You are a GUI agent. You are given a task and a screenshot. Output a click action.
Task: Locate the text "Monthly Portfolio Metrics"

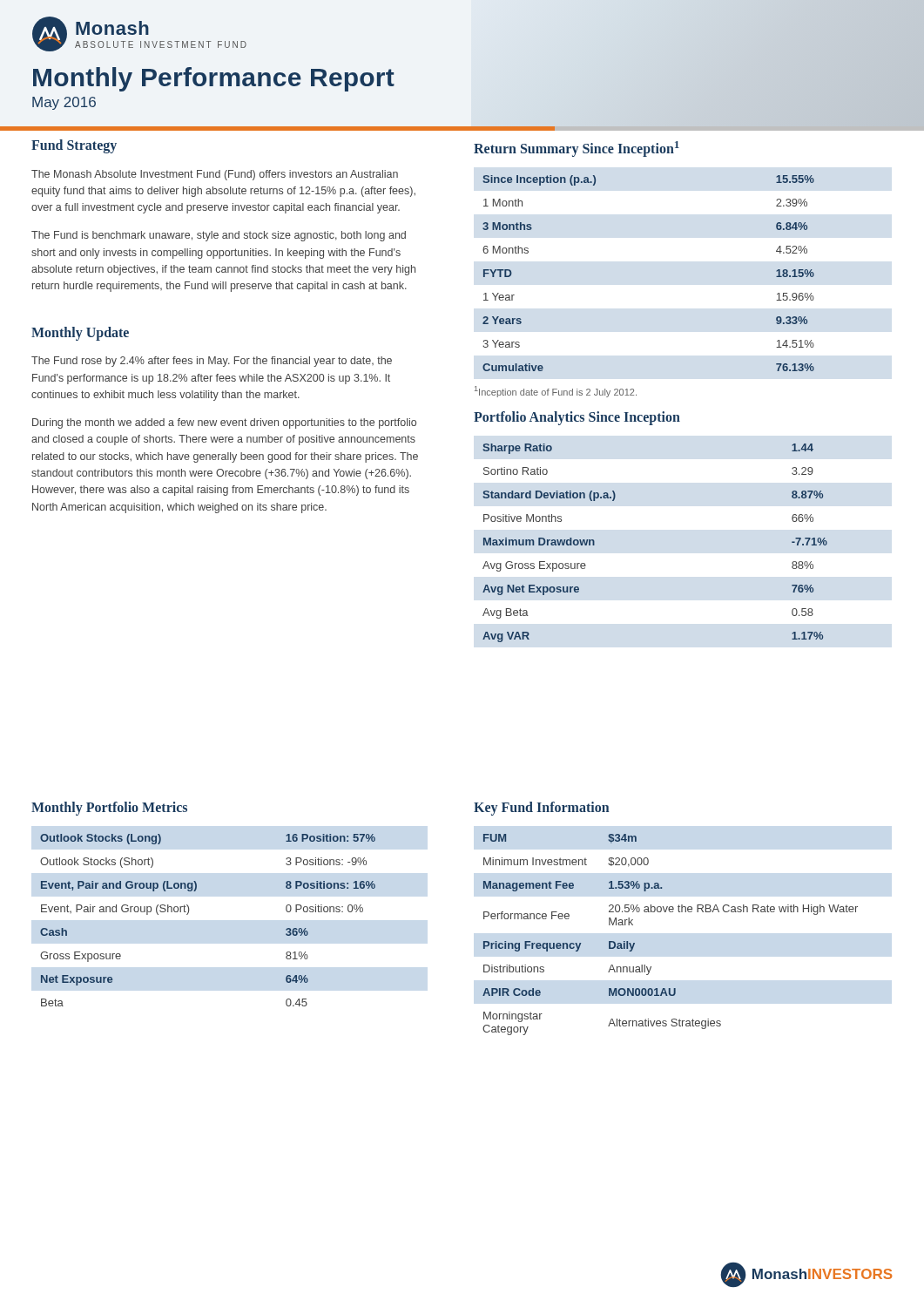109,809
